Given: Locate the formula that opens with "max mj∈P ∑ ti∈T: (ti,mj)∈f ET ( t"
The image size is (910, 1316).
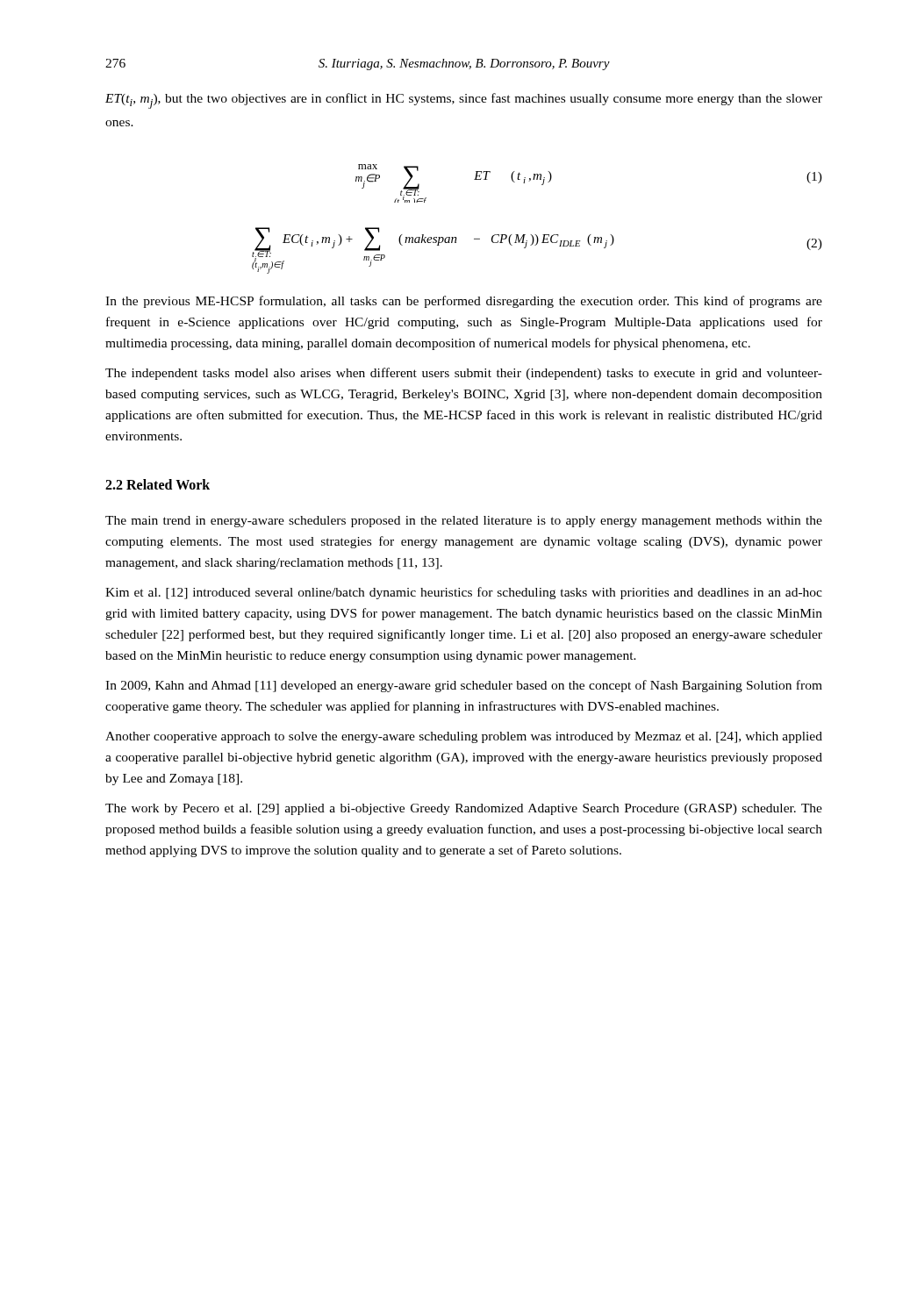Looking at the screenshot, I should [x=514, y=182].
